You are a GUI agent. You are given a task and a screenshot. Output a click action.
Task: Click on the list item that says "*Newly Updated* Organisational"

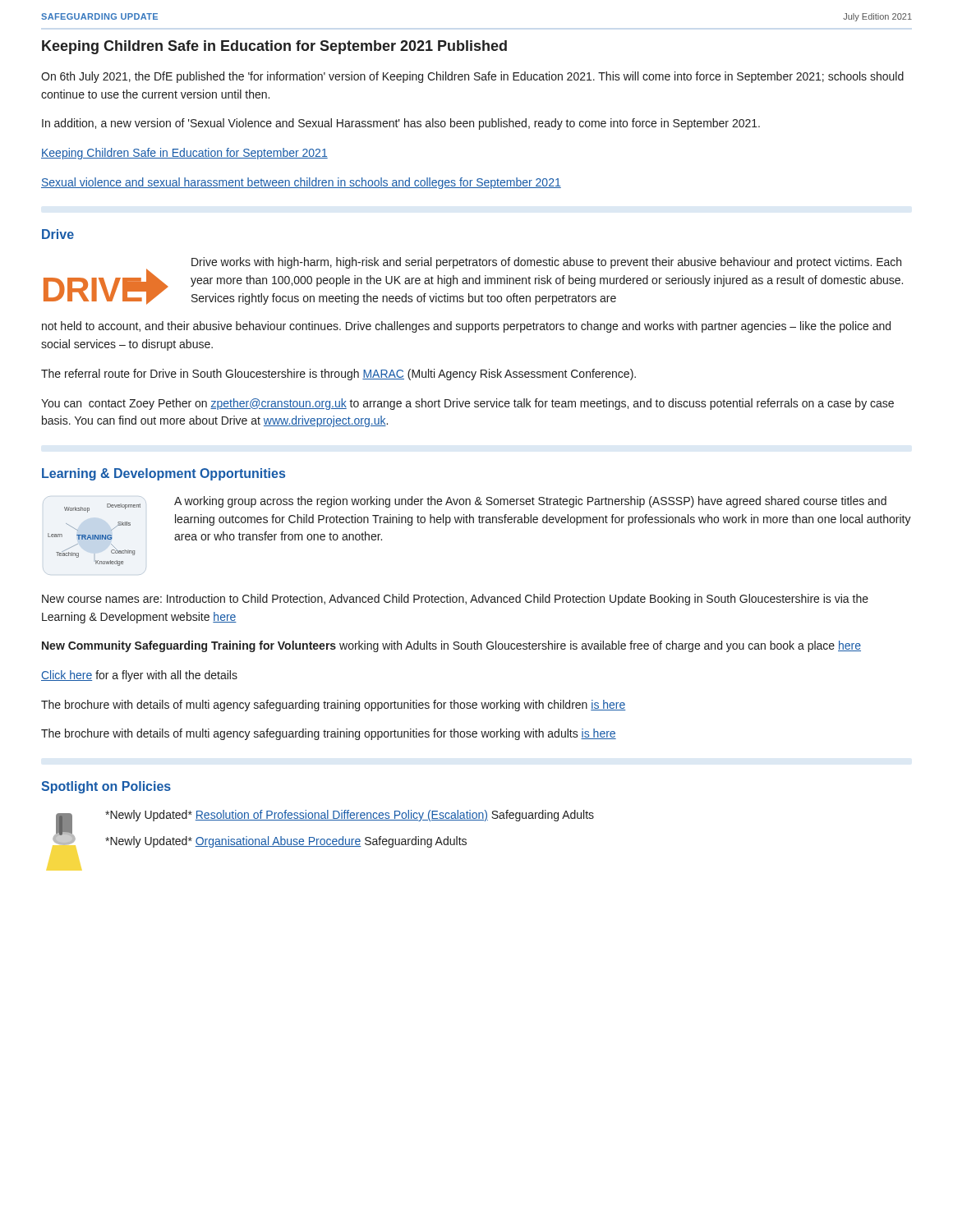point(286,841)
